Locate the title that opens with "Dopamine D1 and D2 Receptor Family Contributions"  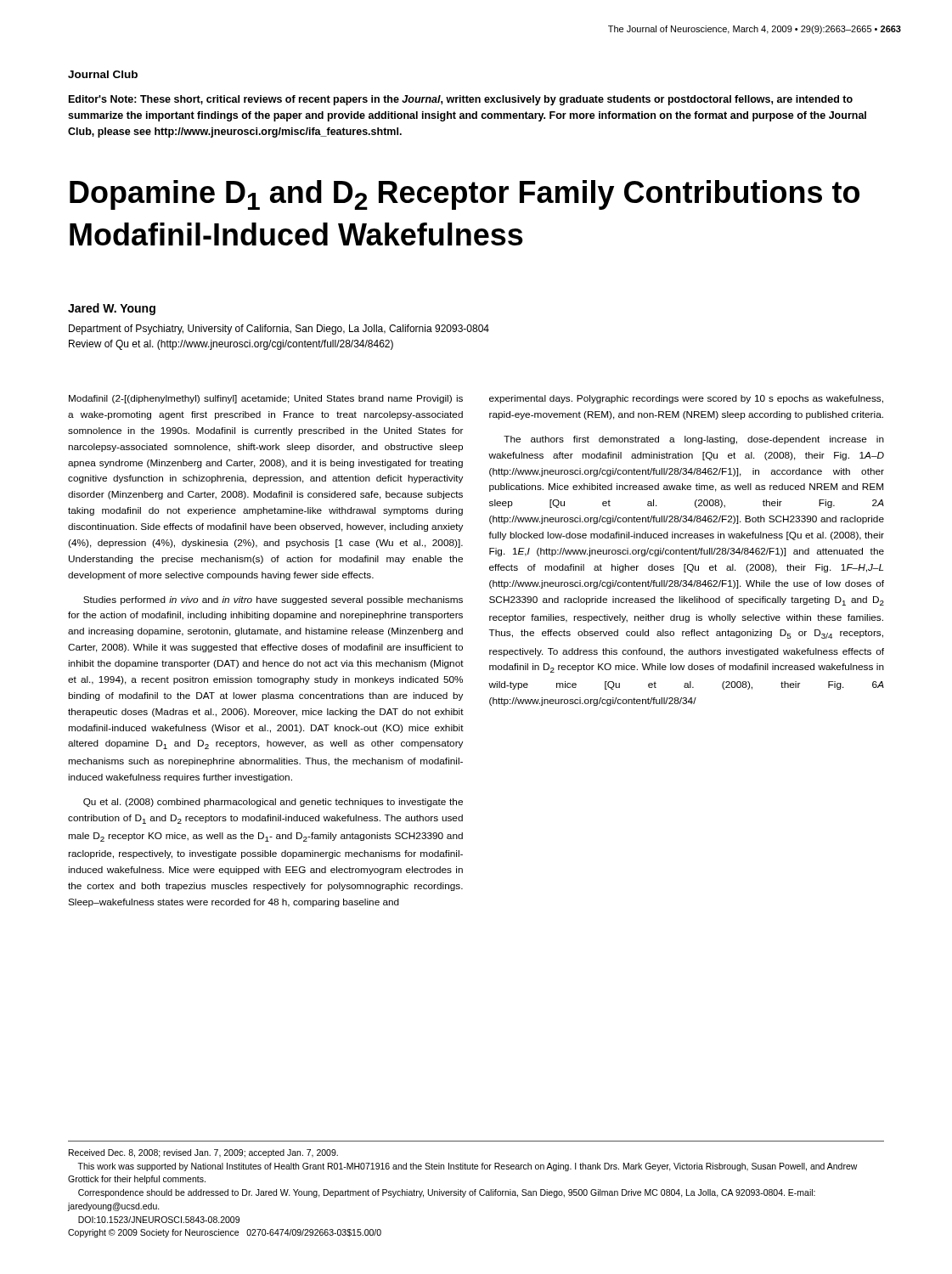coord(464,214)
